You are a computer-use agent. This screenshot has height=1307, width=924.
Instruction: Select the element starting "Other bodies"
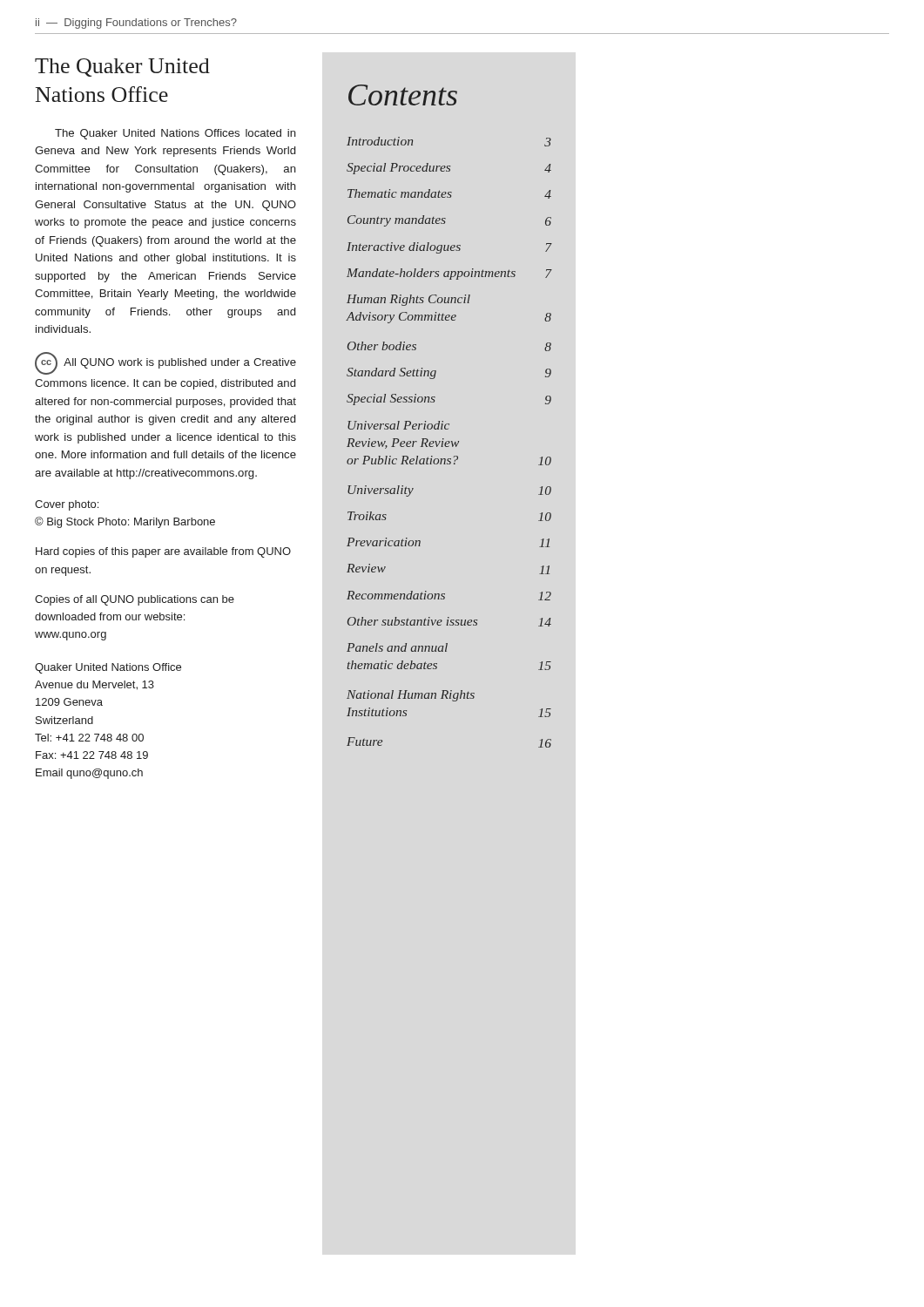382,346
